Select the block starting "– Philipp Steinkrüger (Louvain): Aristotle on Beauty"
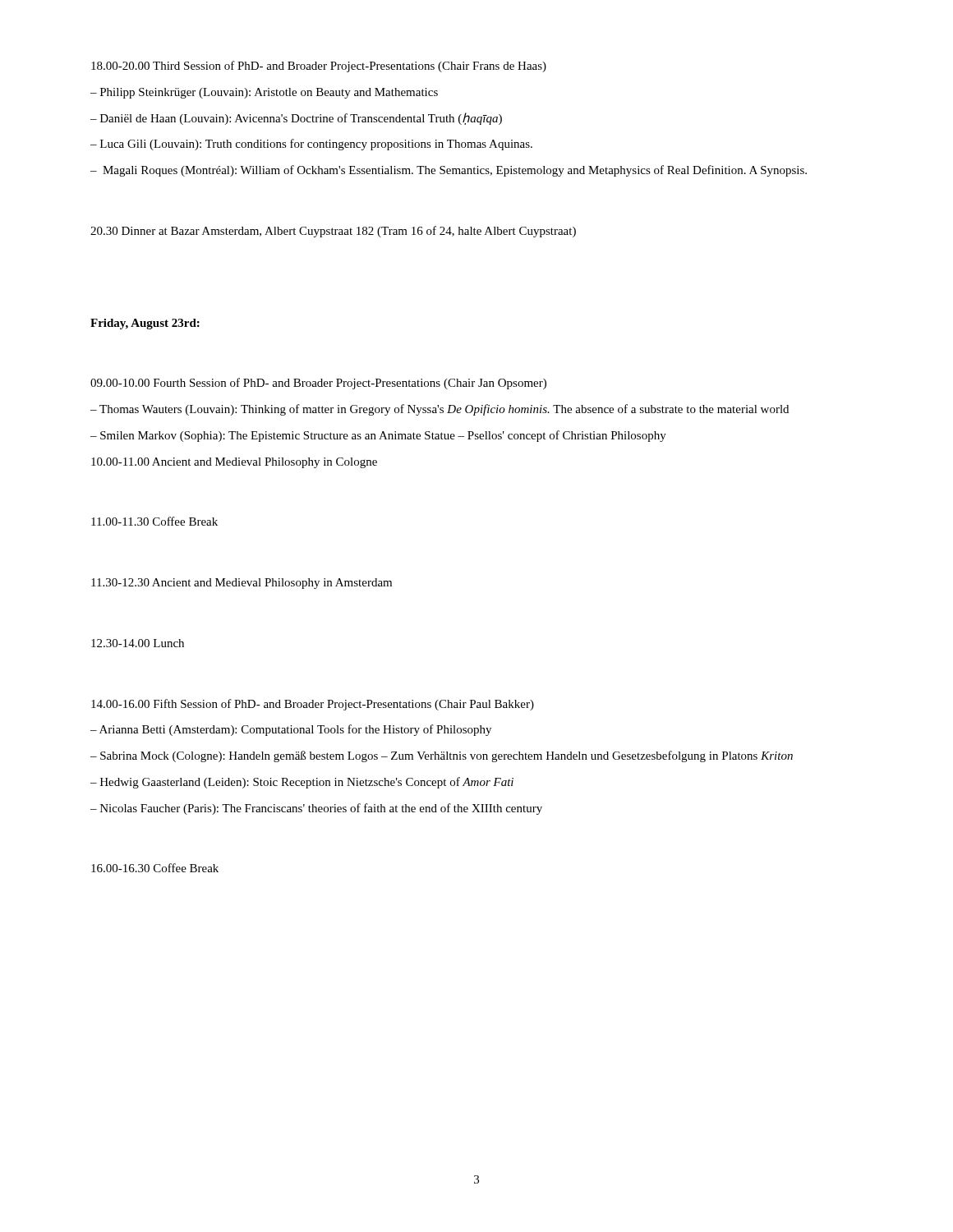The width and height of the screenshot is (953, 1232). tap(264, 93)
